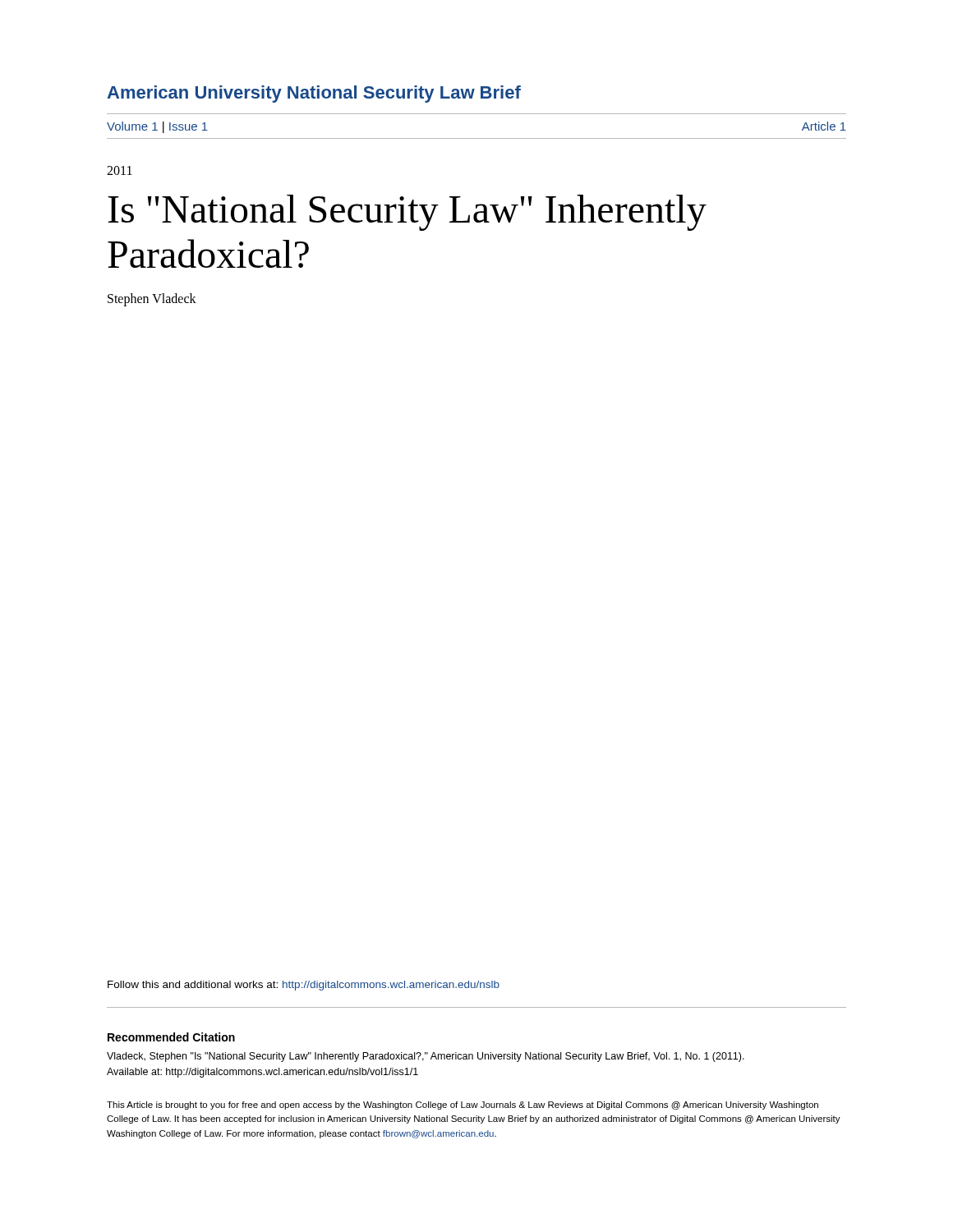Point to the text block starting "Stephen Vladeck"
953x1232 pixels.
[x=151, y=299]
